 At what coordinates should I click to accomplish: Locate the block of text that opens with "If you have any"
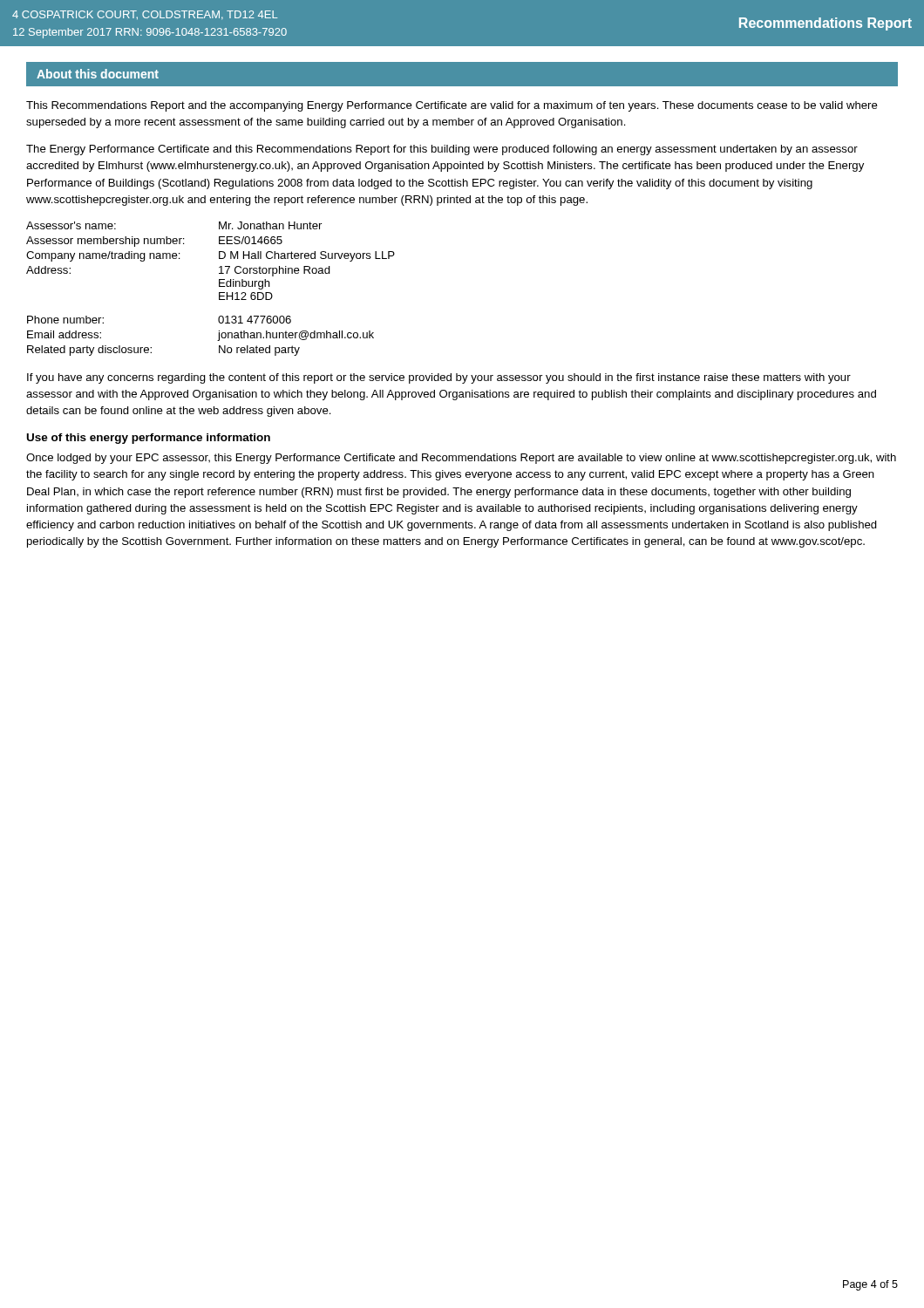(451, 394)
